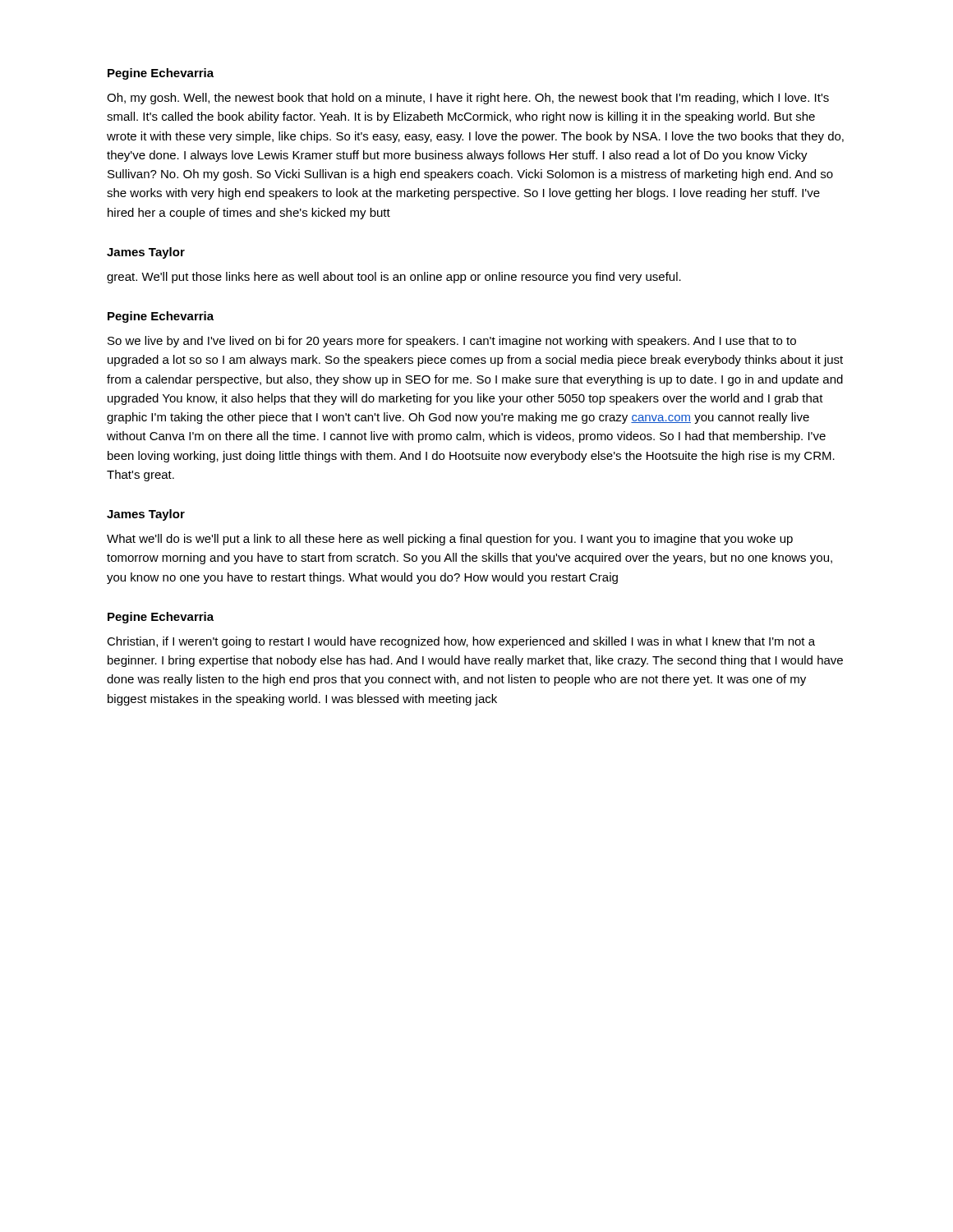Click on the region starting "great. We'll put those links here"
The height and width of the screenshot is (1232, 953).
476,276
